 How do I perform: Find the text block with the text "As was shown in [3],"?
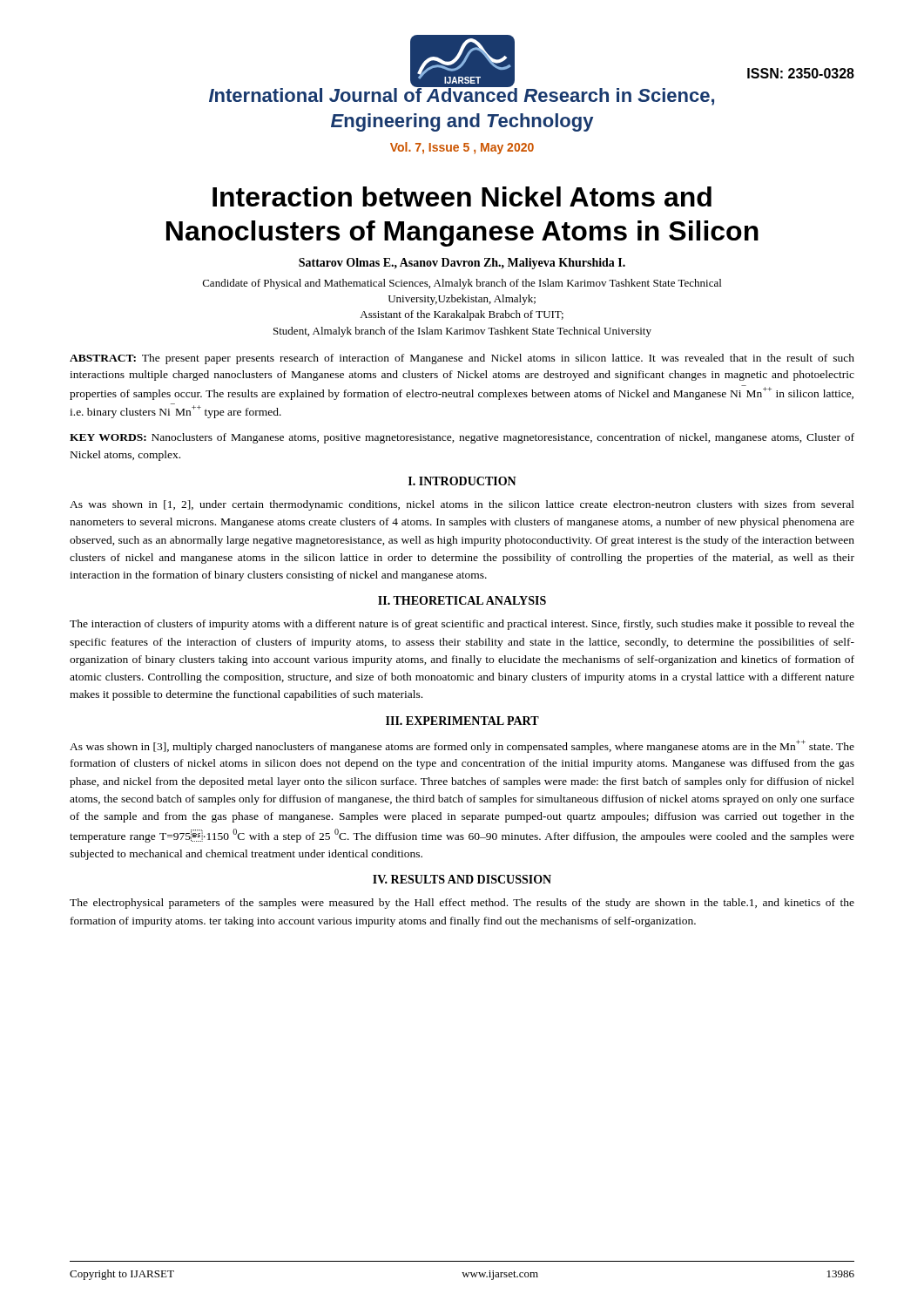pyautogui.click(x=462, y=798)
